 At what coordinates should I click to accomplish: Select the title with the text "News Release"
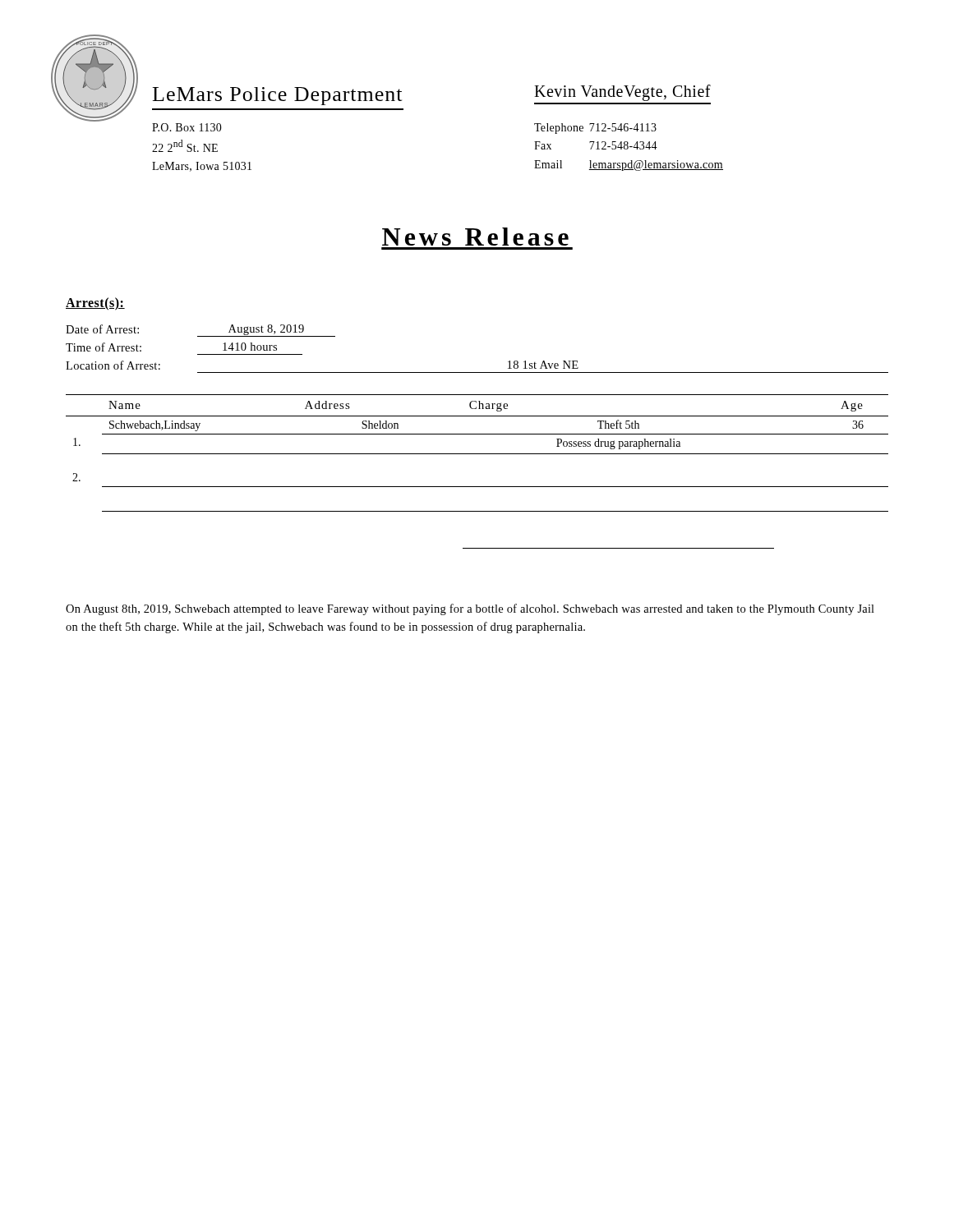(x=477, y=237)
